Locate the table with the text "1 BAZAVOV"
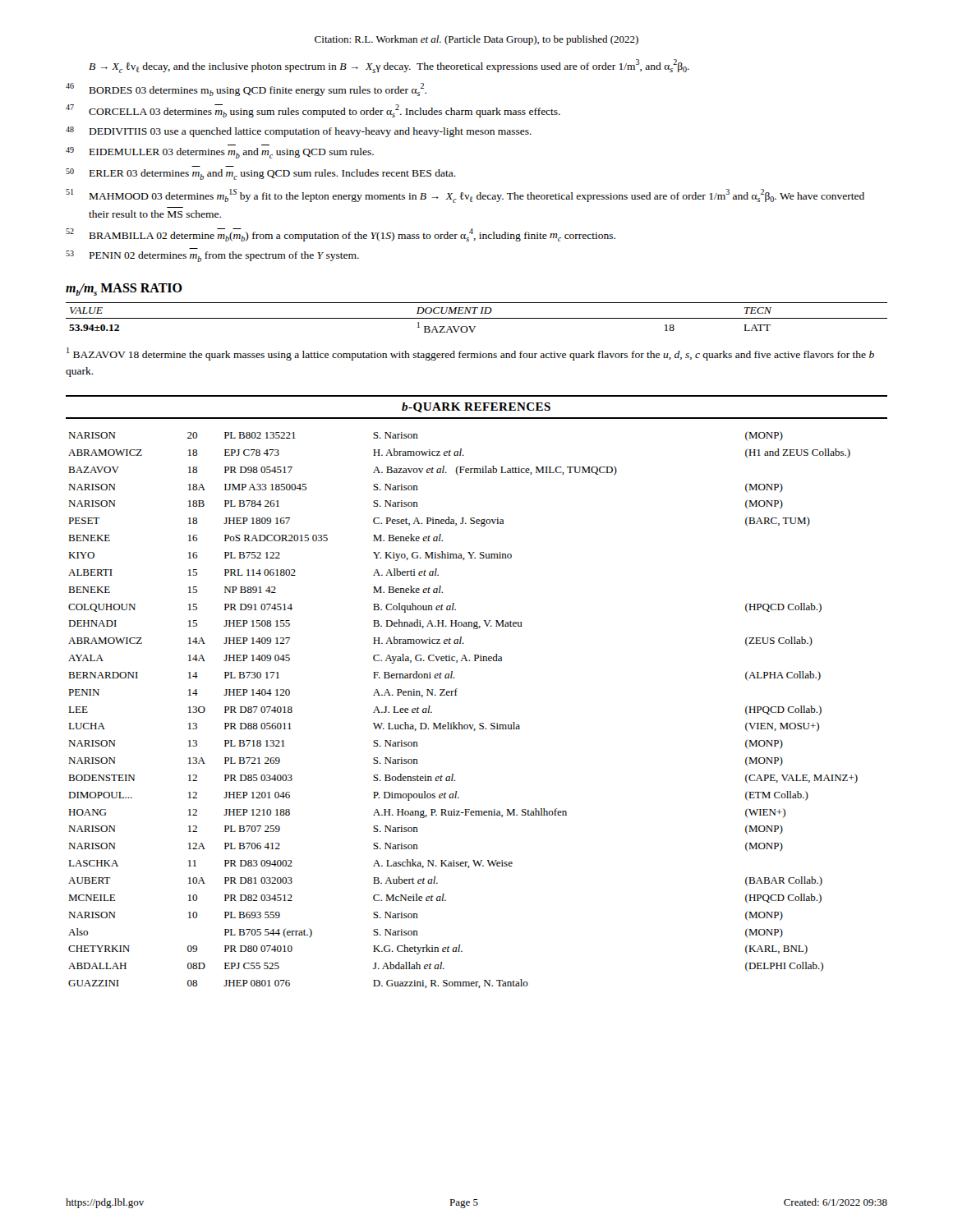The width and height of the screenshot is (953, 1232). point(476,320)
